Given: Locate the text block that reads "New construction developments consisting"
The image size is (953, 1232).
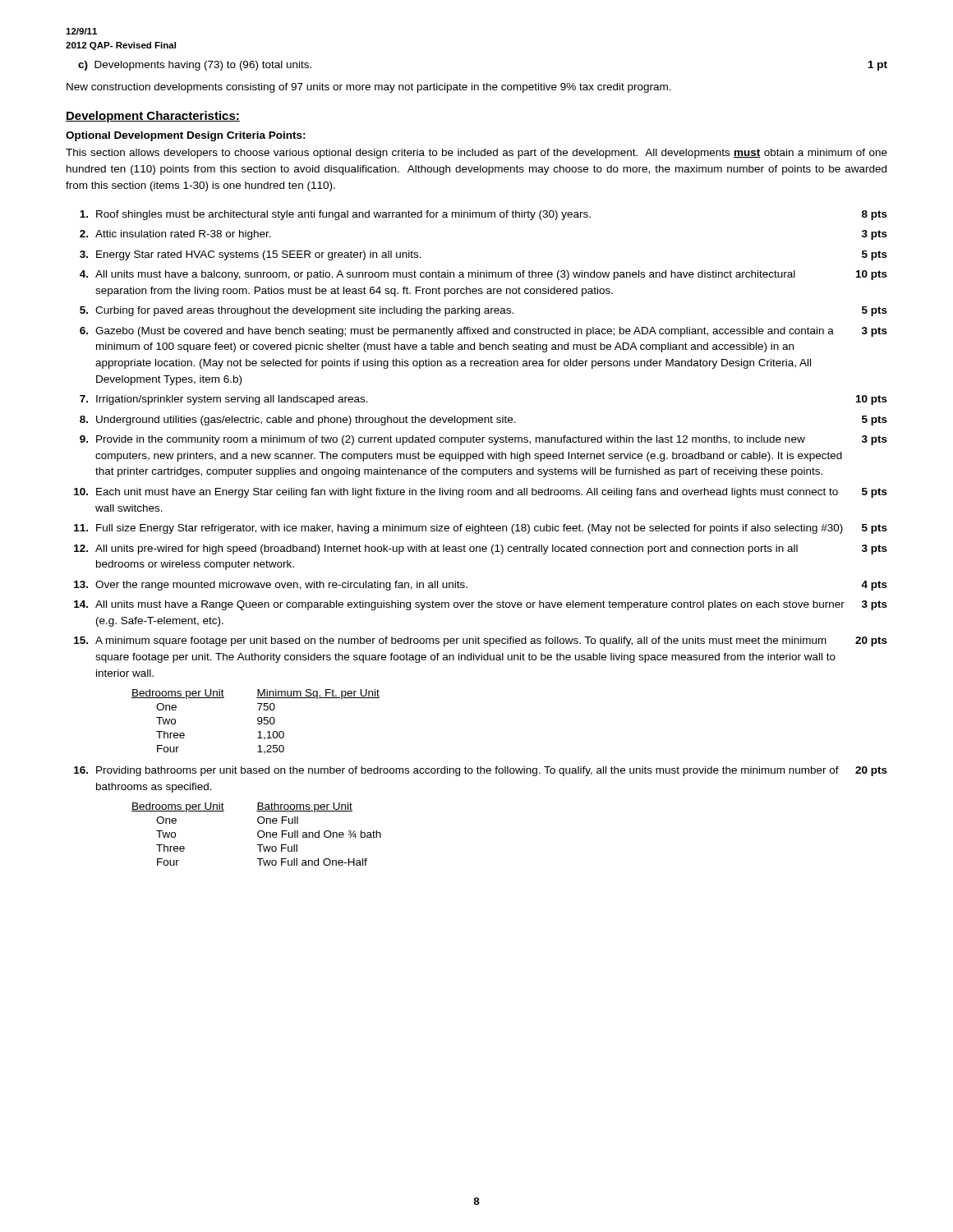Looking at the screenshot, I should tap(369, 86).
